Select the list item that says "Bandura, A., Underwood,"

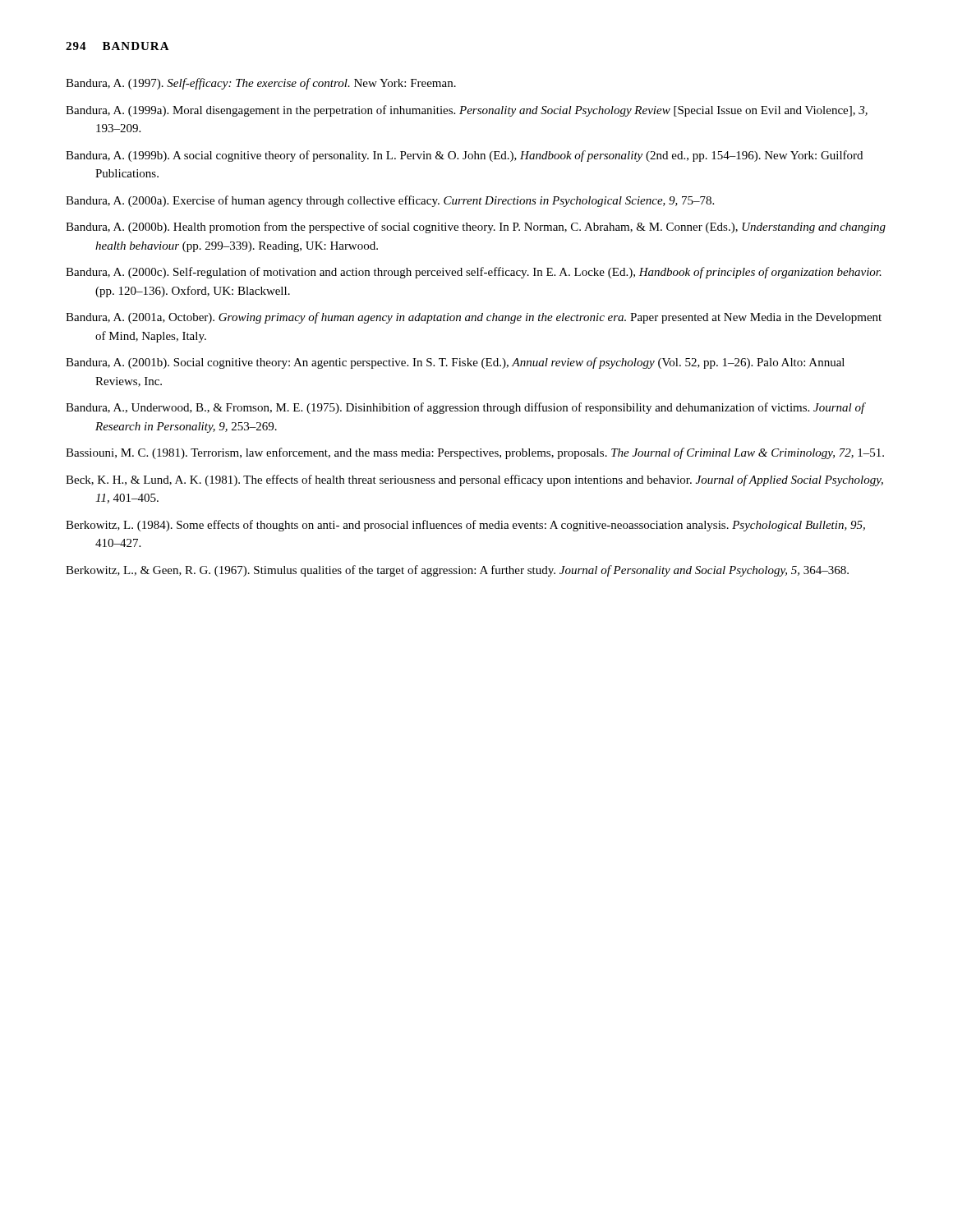465,417
